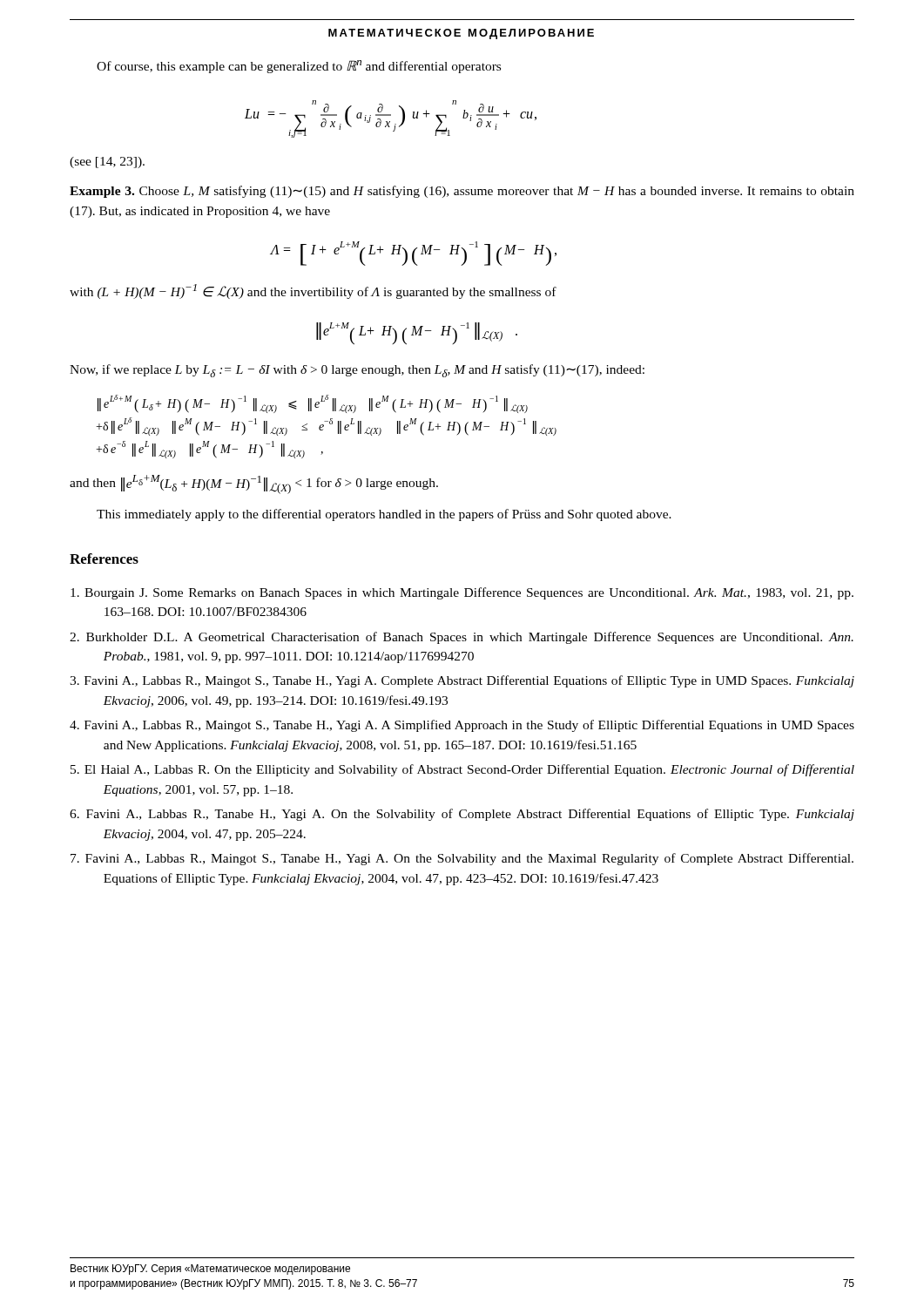Find the block starting "Bourgain J. Some"
924x1307 pixels.
pos(462,602)
